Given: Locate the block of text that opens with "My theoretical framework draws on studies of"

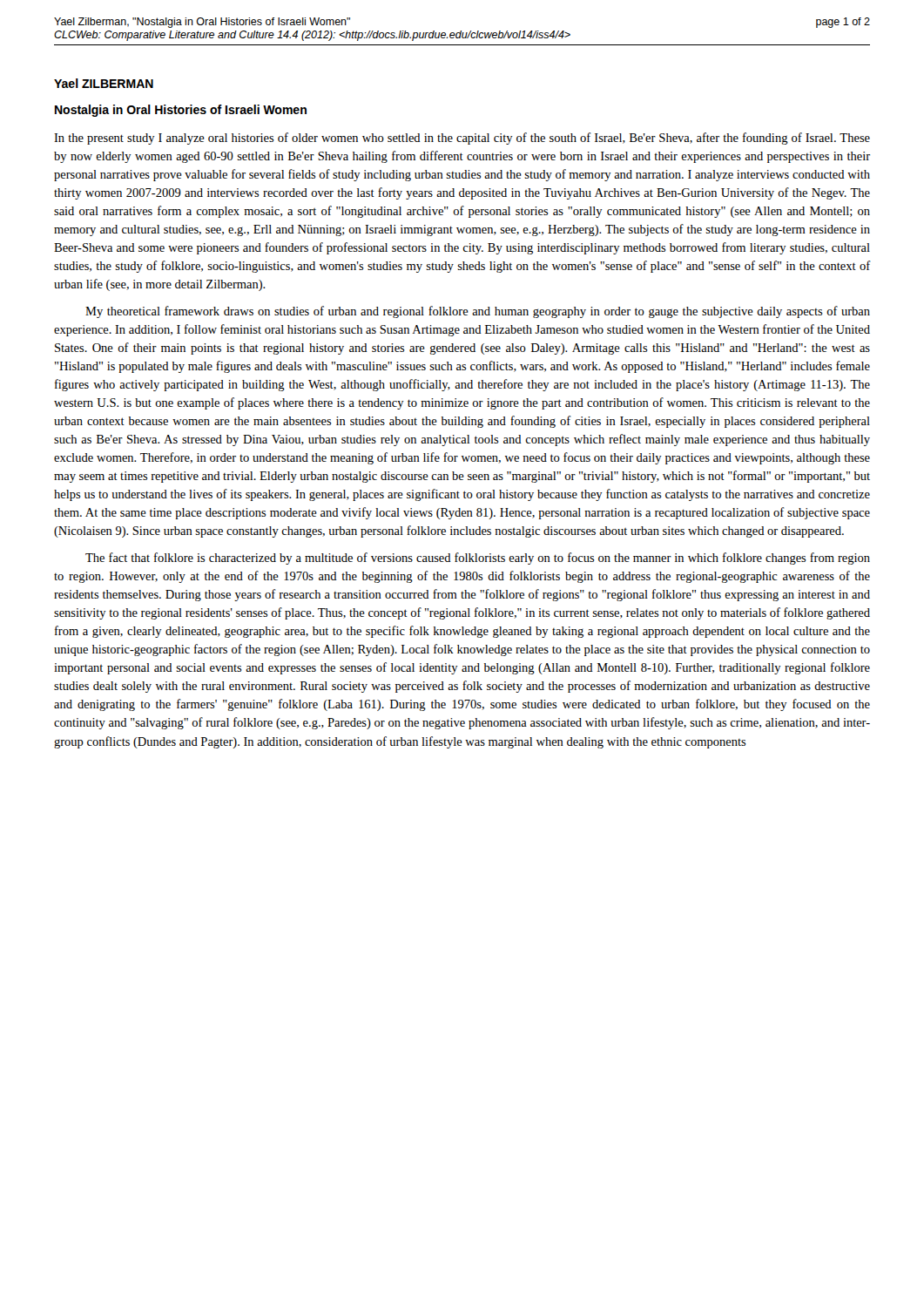Looking at the screenshot, I should pos(462,421).
